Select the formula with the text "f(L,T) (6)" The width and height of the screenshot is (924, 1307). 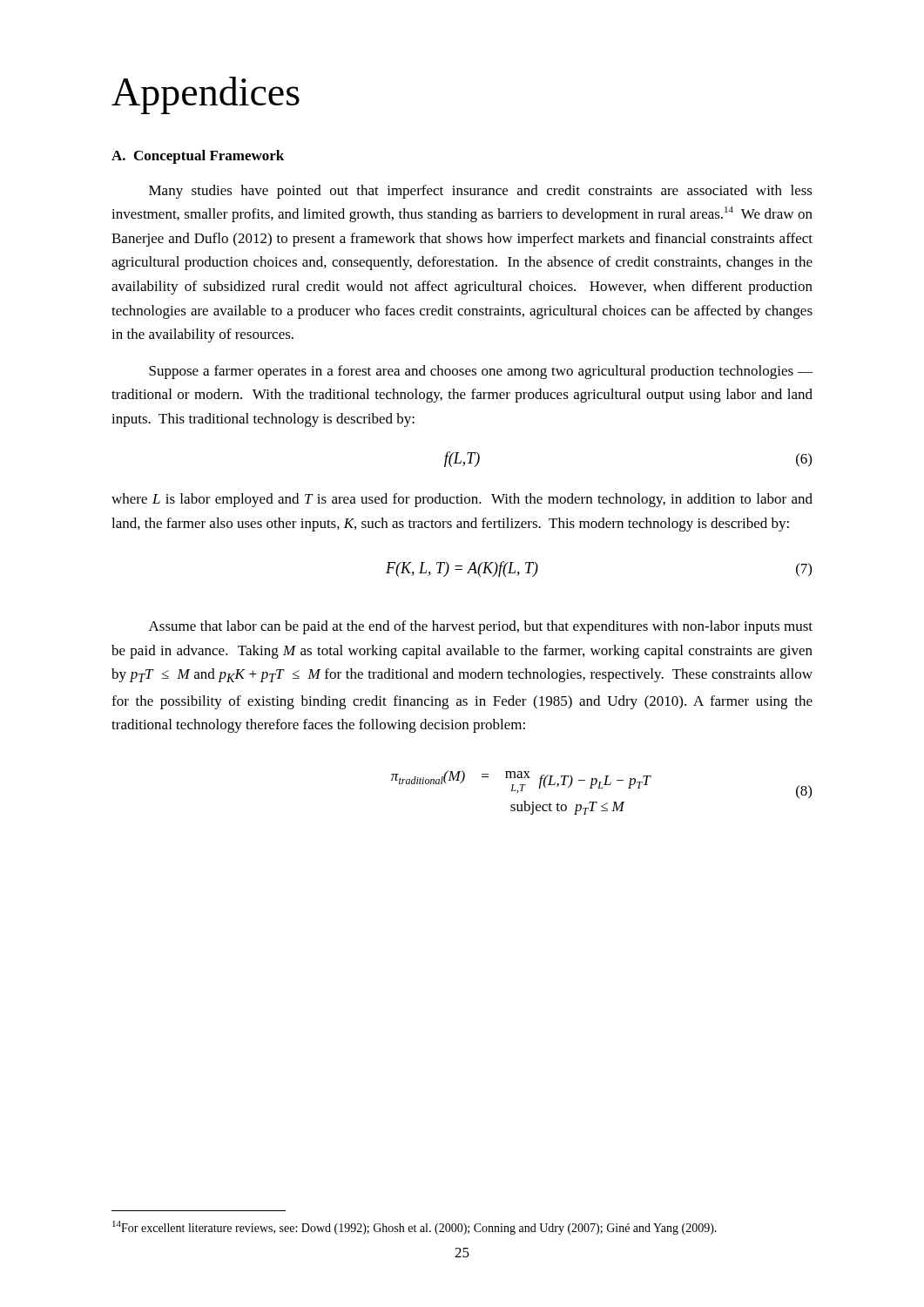462,459
